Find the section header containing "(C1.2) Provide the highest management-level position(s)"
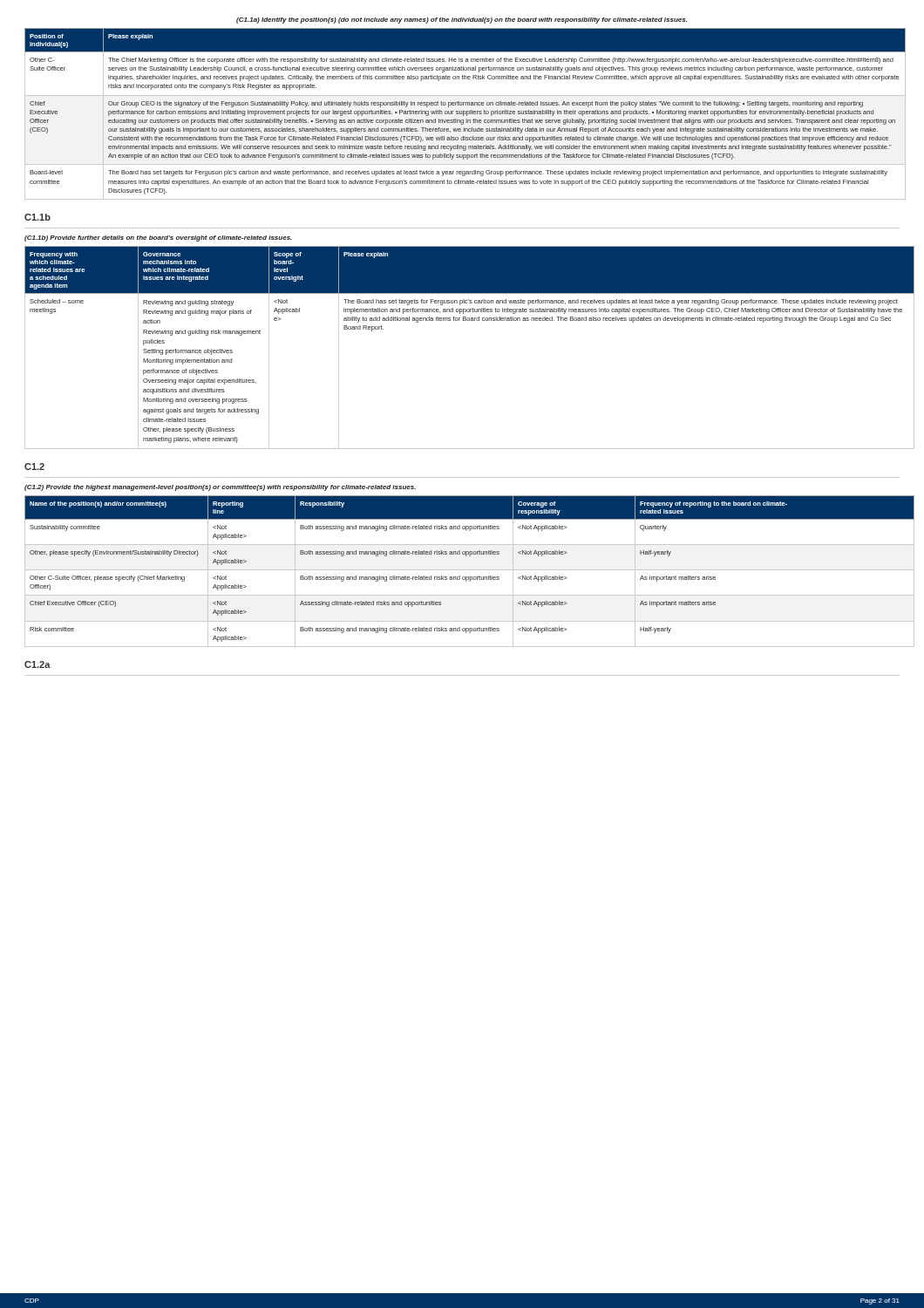Image resolution: width=924 pixels, height=1308 pixels. click(x=220, y=487)
